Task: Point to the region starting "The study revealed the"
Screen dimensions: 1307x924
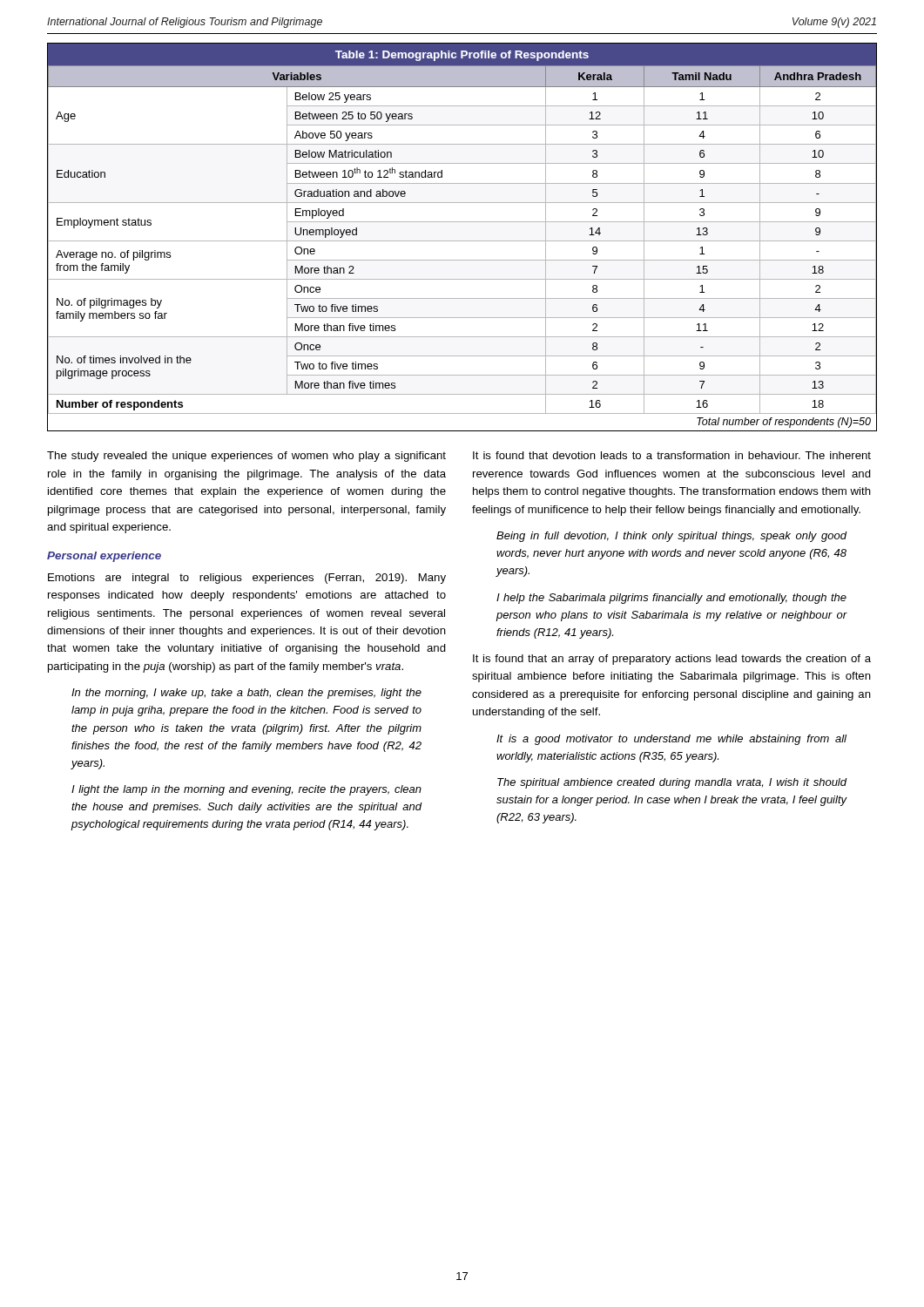Action: point(246,491)
